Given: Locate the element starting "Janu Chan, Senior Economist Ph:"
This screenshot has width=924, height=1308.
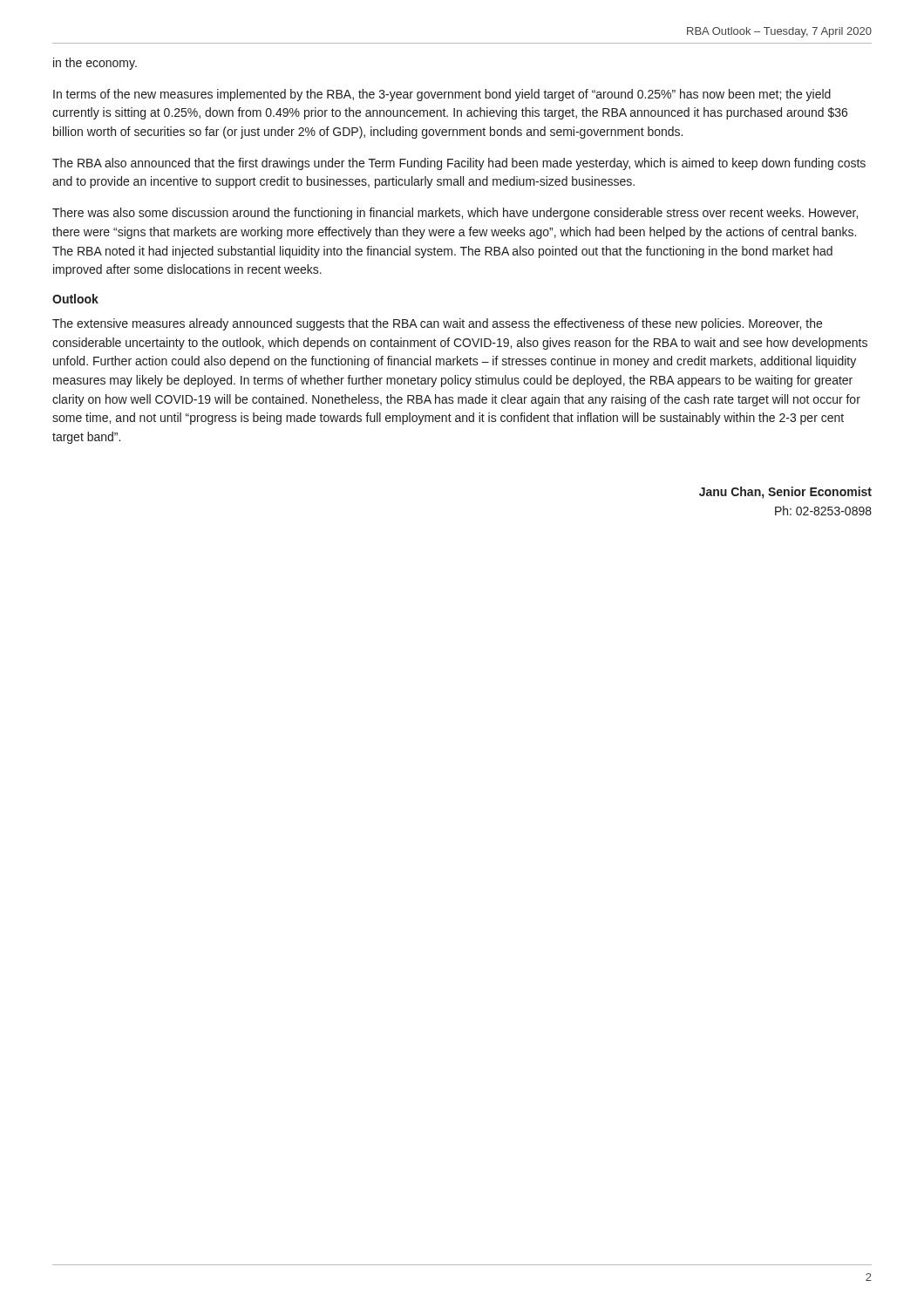Looking at the screenshot, I should coord(785,501).
